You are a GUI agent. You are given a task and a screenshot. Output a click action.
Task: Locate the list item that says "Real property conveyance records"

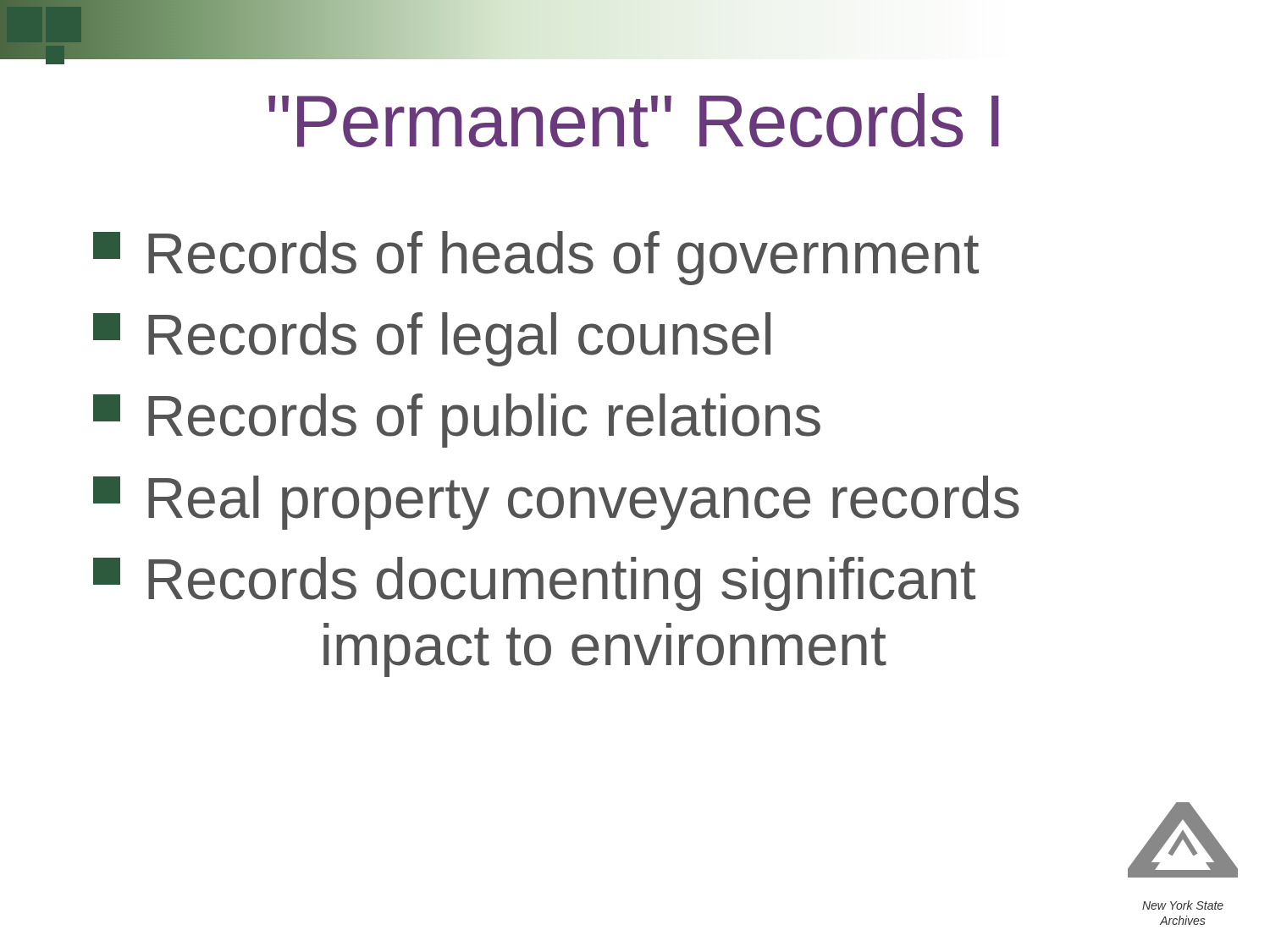557,497
